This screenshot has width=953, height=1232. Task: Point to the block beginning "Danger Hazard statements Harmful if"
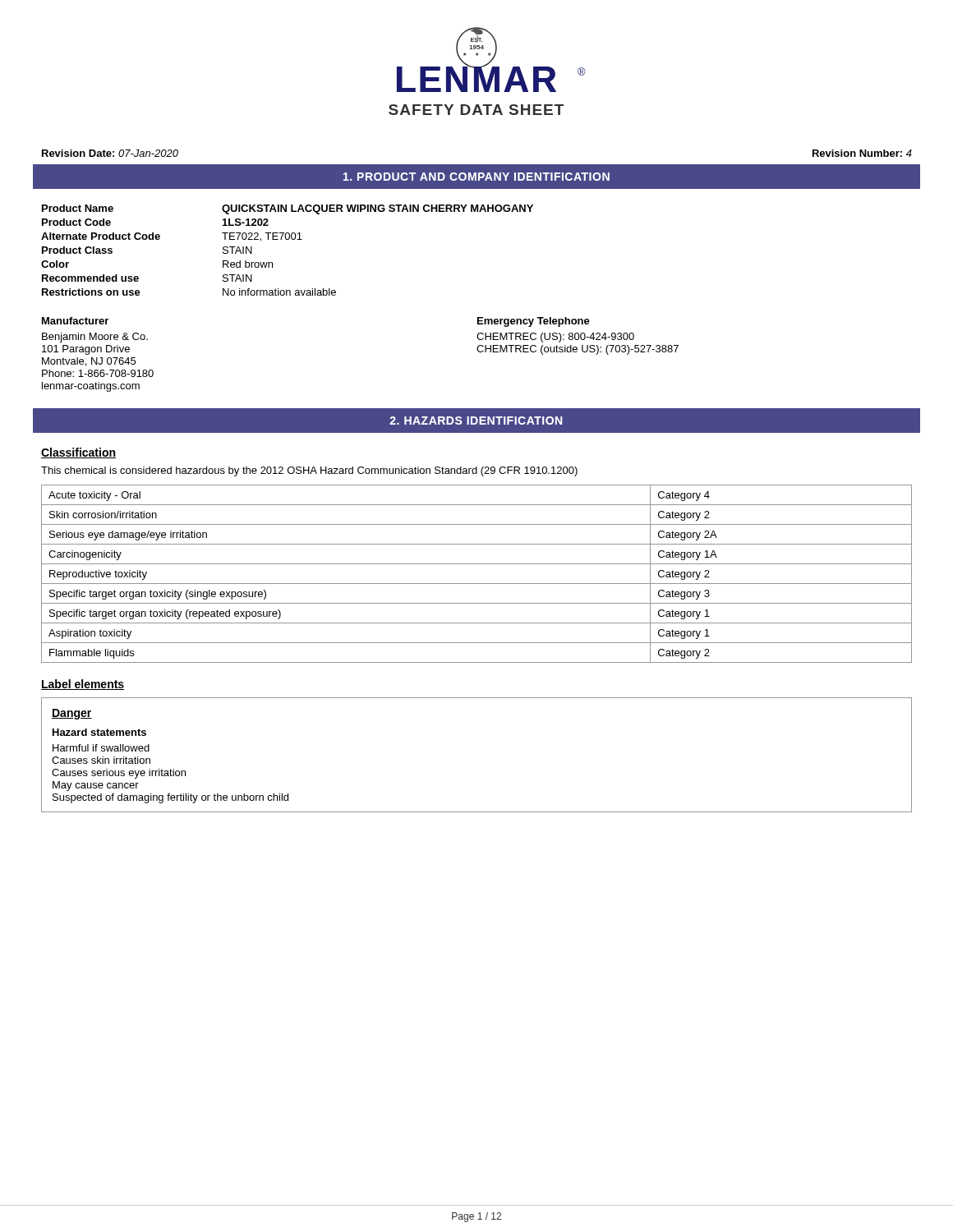coord(72,714)
